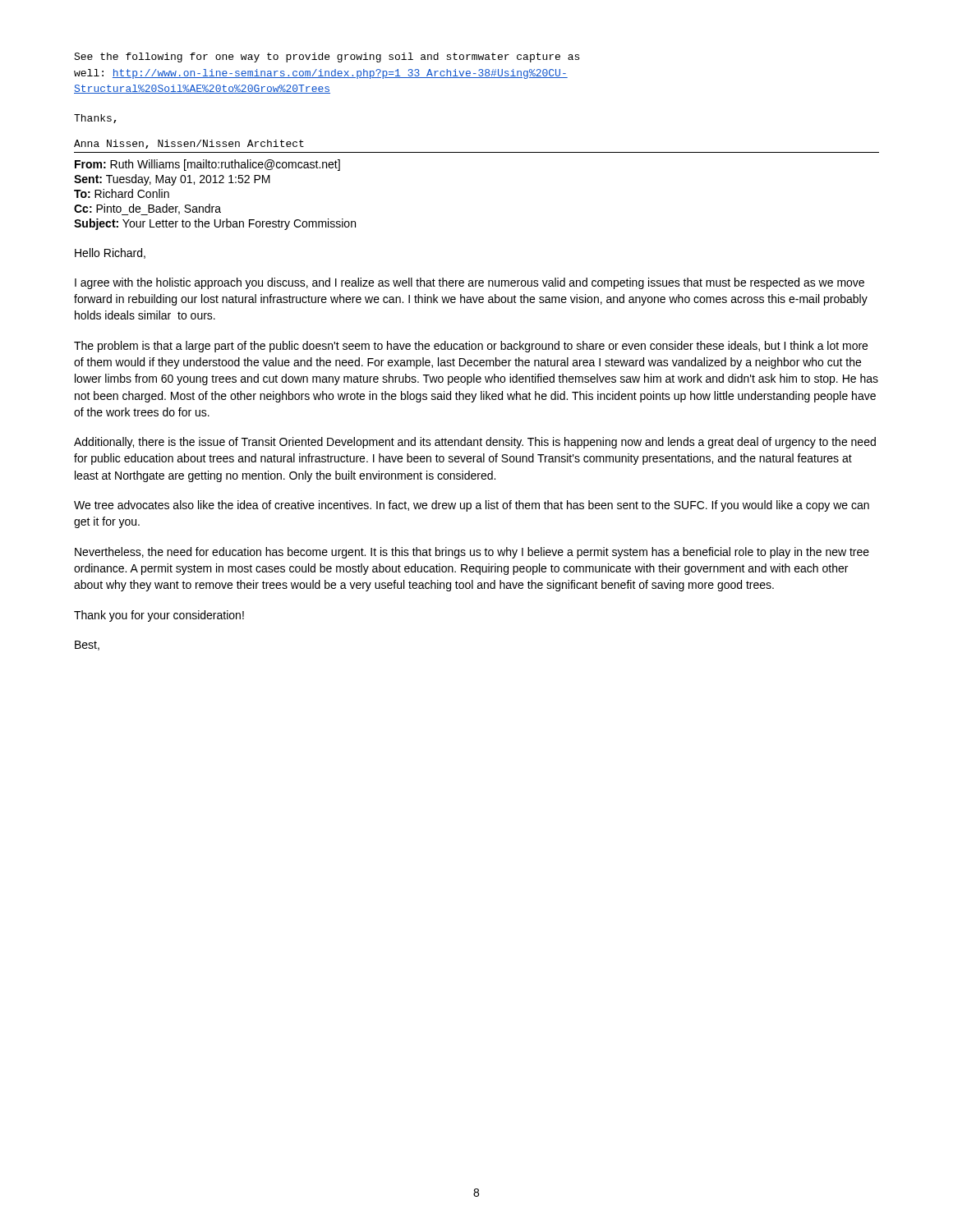Locate the text block that says "See the following for one way to provide"
The image size is (953, 1232).
(327, 73)
